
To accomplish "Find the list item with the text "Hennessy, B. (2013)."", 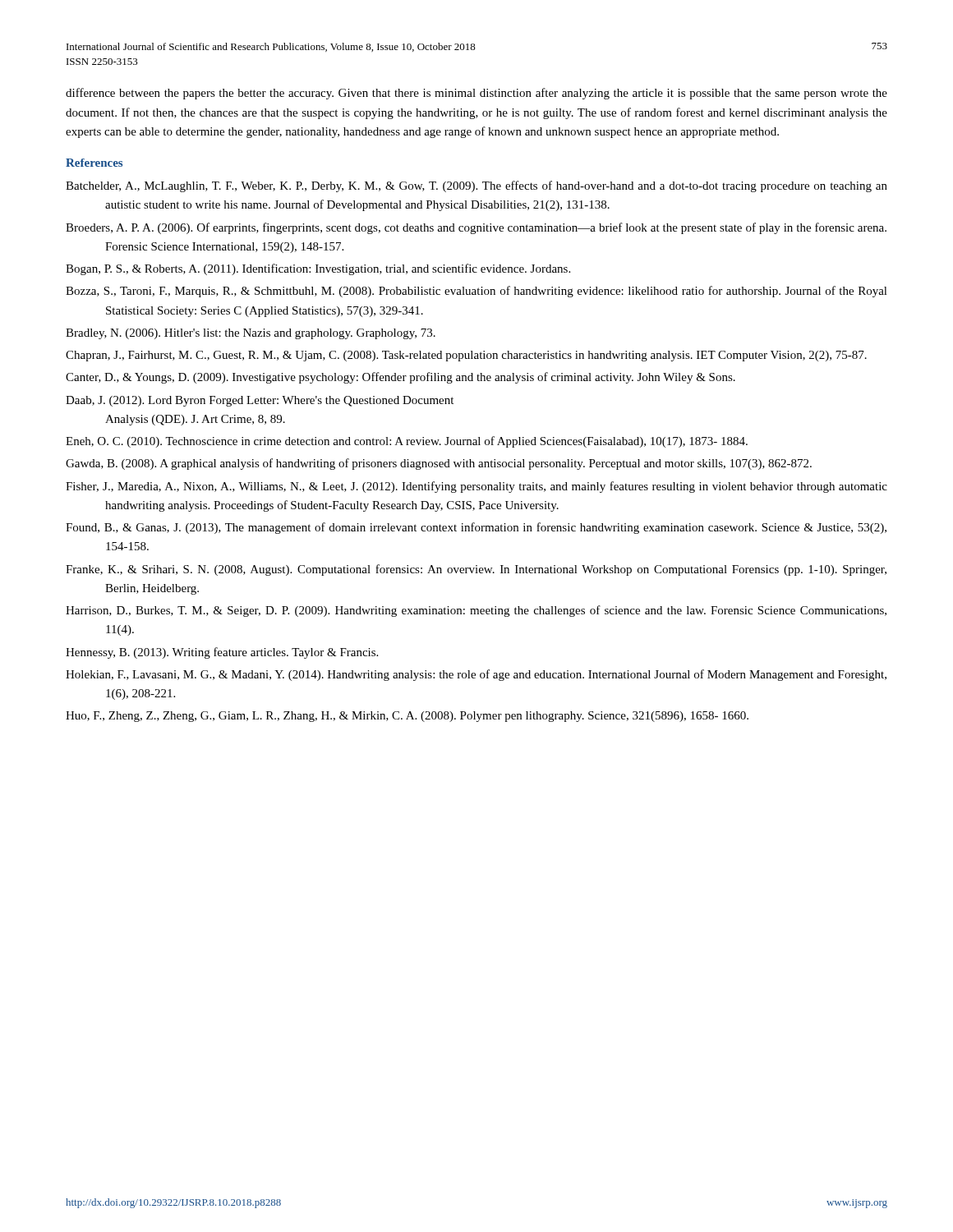I will click(222, 652).
